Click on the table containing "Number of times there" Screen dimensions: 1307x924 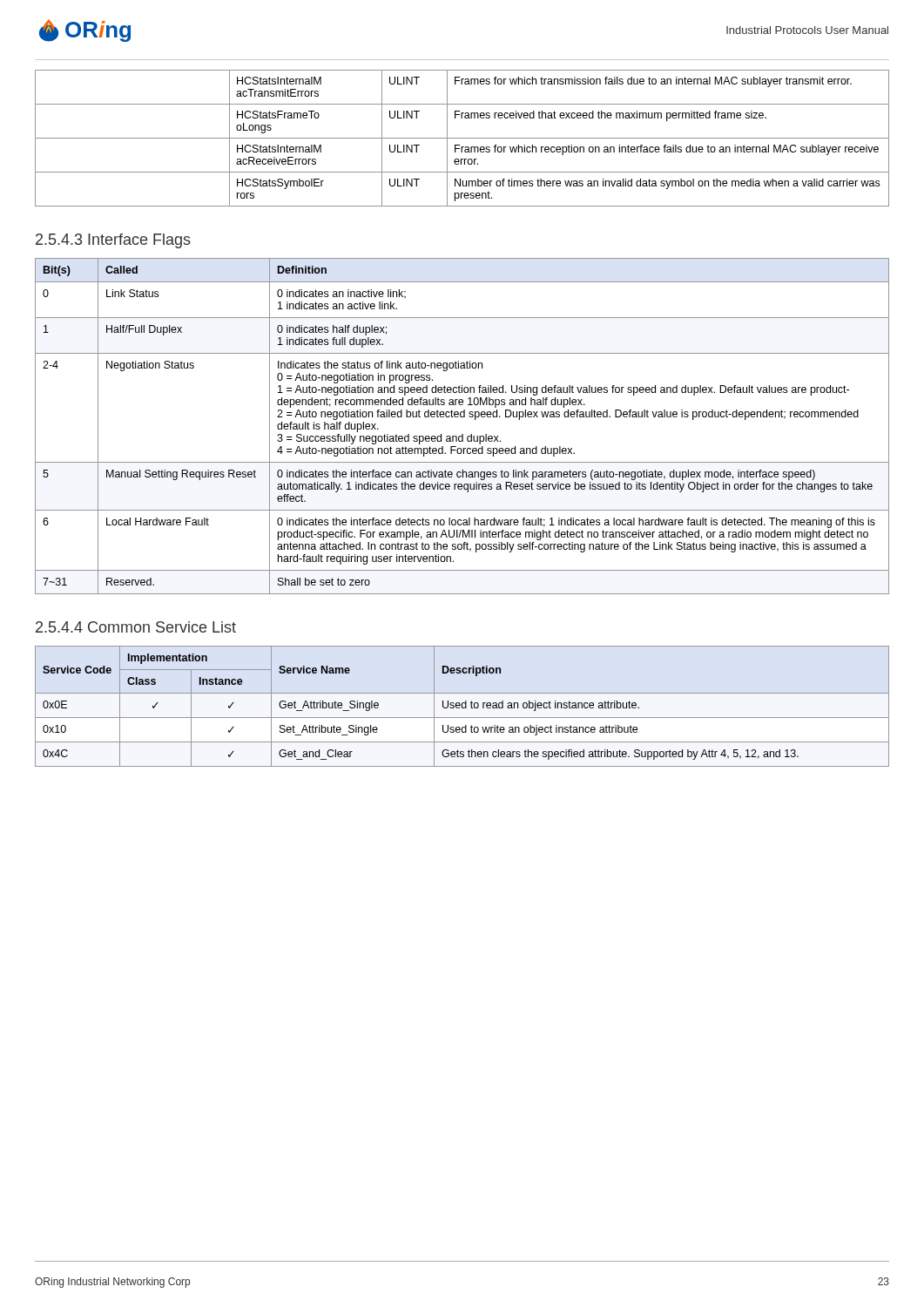coord(462,138)
